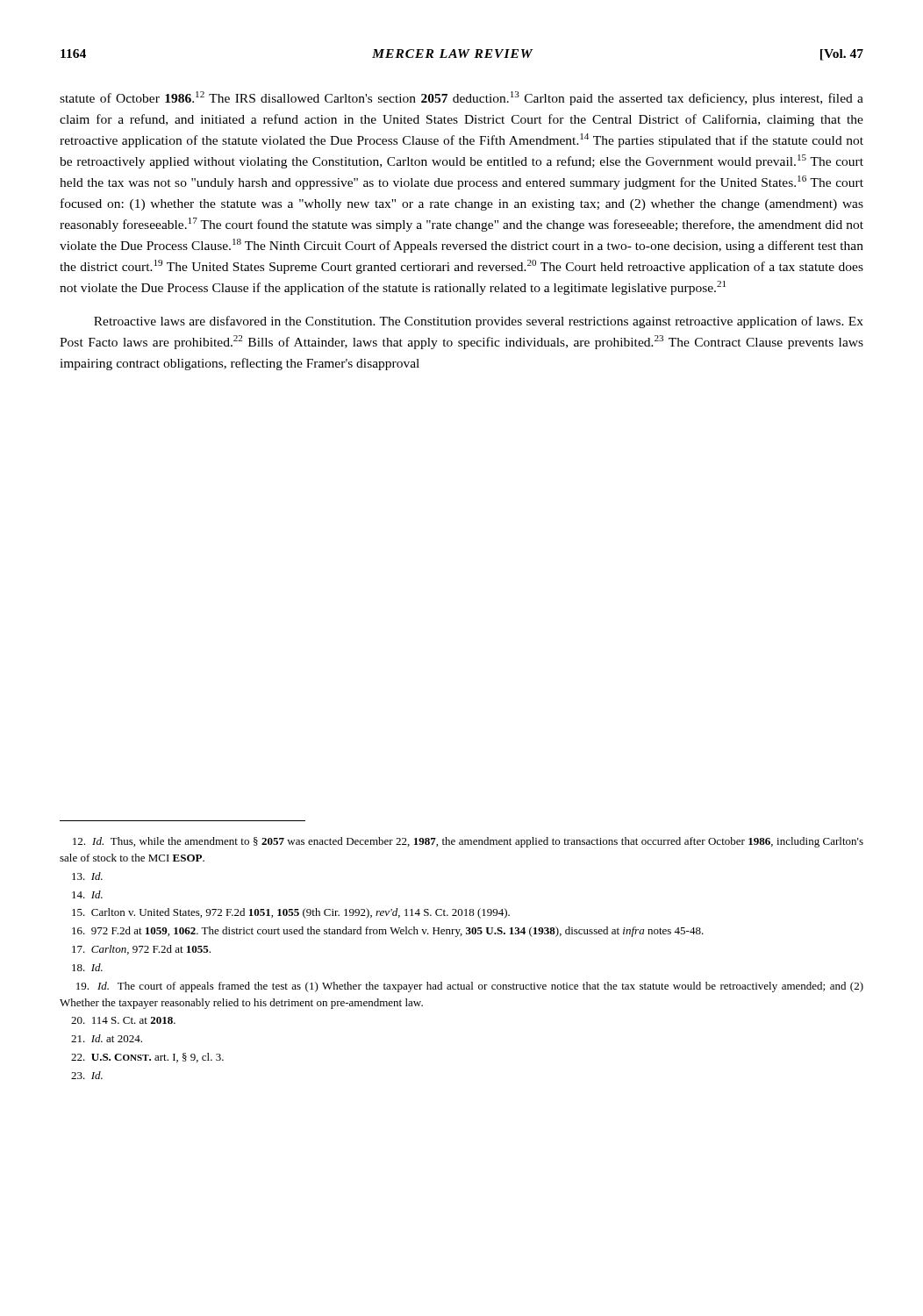The image size is (923, 1316).
Task: Find the text block that says "statute of October 1986.12"
Action: (x=462, y=193)
